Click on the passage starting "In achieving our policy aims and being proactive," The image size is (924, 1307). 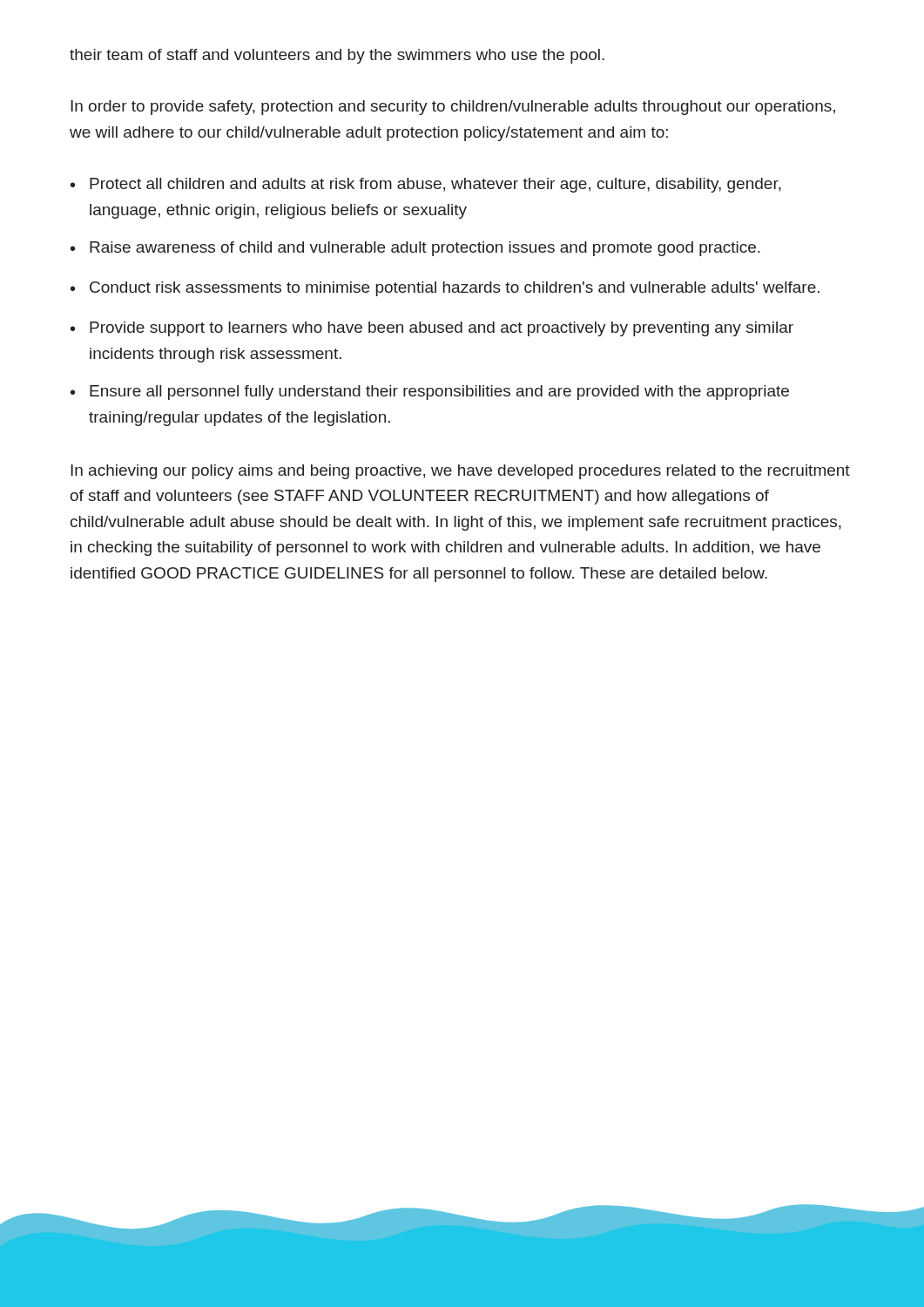460,521
